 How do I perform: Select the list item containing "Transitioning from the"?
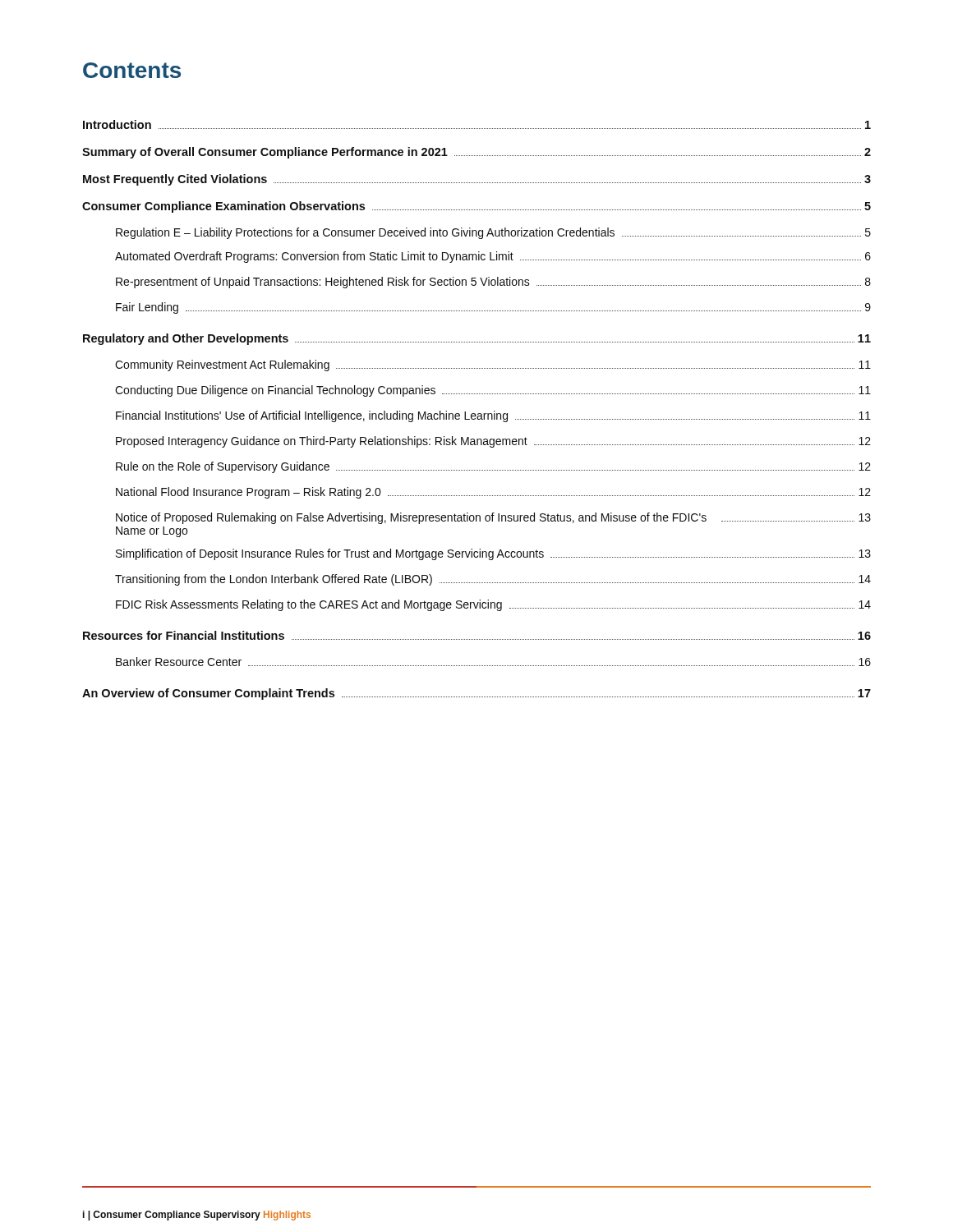click(x=476, y=579)
